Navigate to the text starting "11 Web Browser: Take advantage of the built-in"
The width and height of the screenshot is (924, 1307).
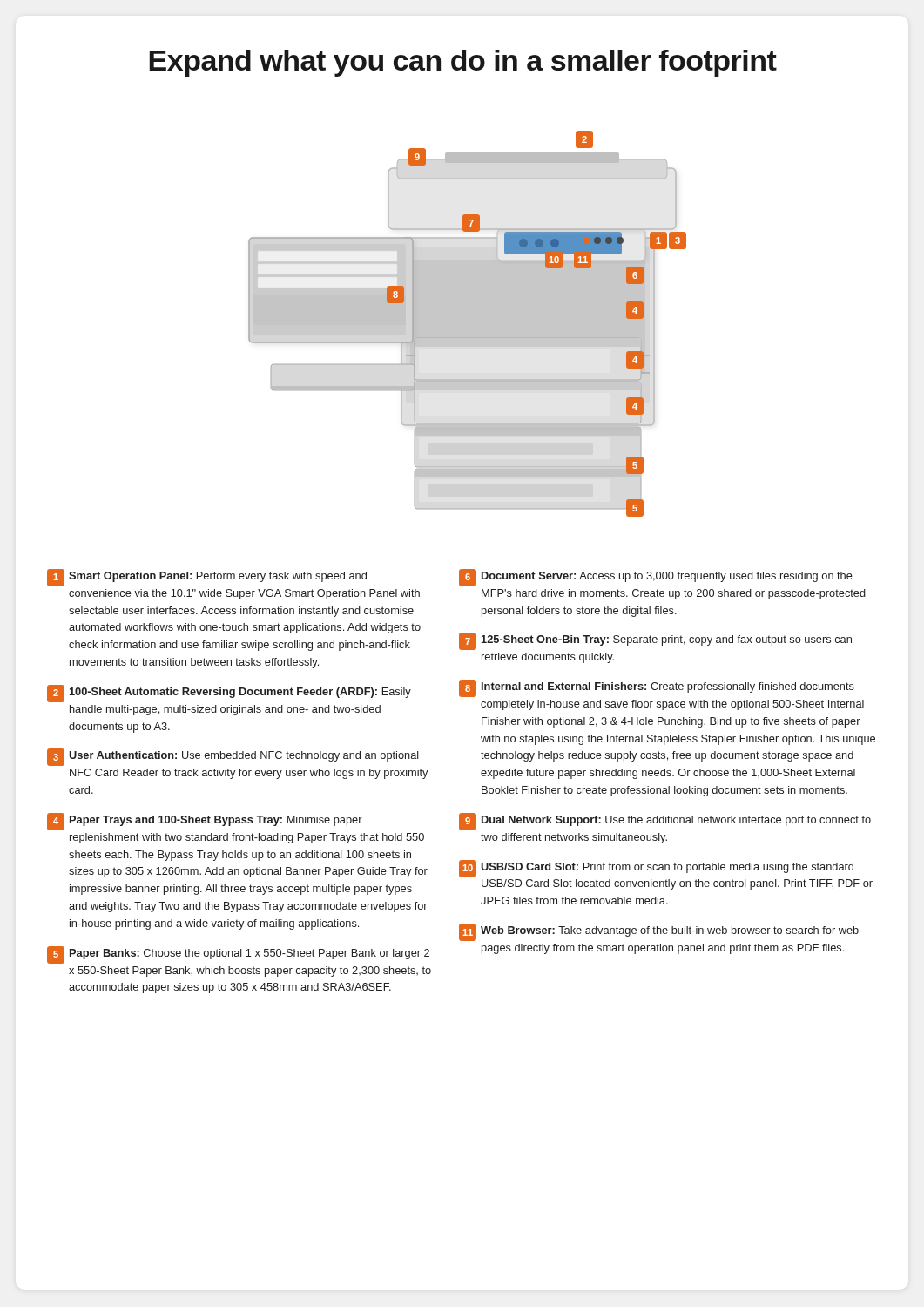(668, 939)
